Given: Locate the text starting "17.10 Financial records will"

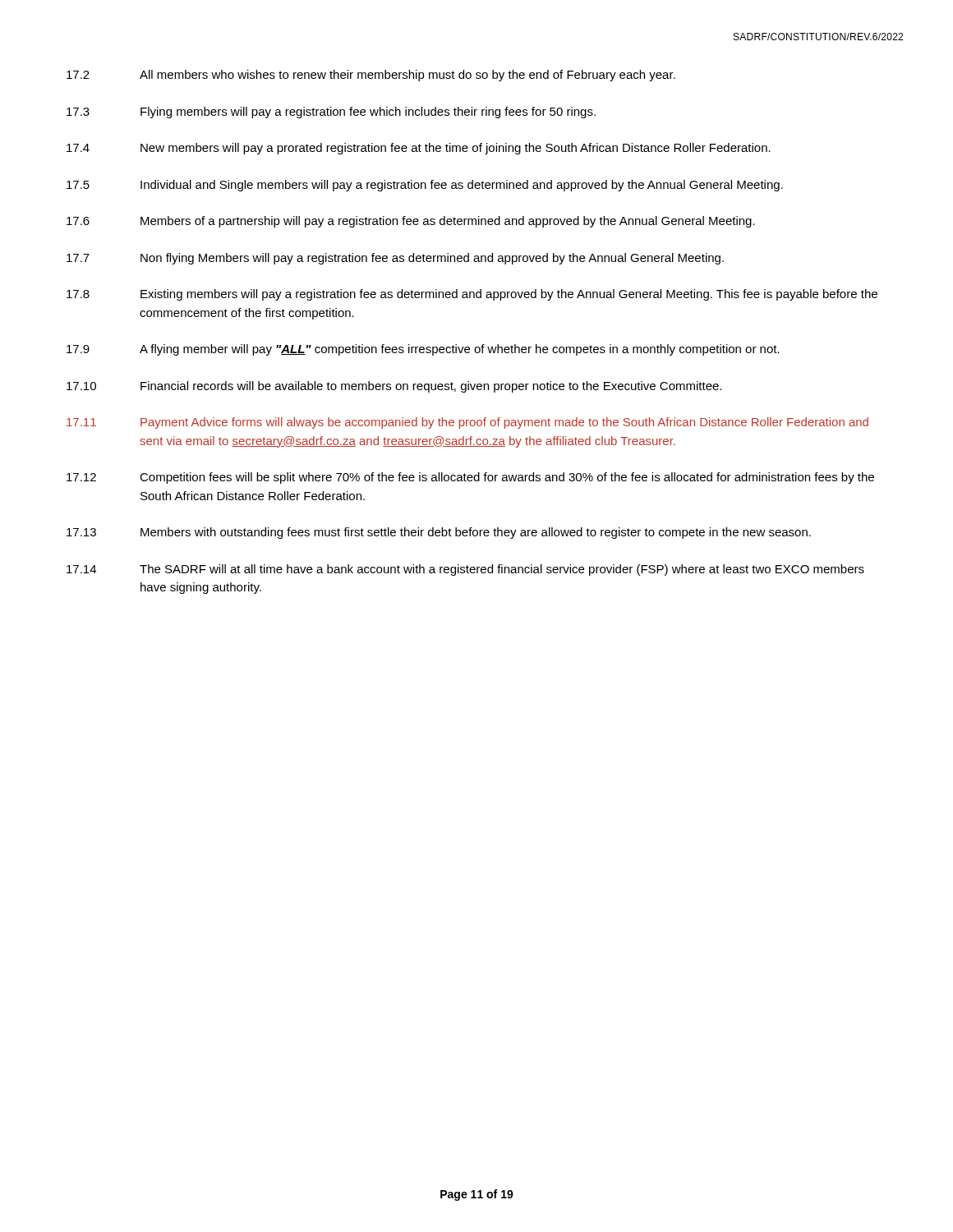Looking at the screenshot, I should 394,386.
